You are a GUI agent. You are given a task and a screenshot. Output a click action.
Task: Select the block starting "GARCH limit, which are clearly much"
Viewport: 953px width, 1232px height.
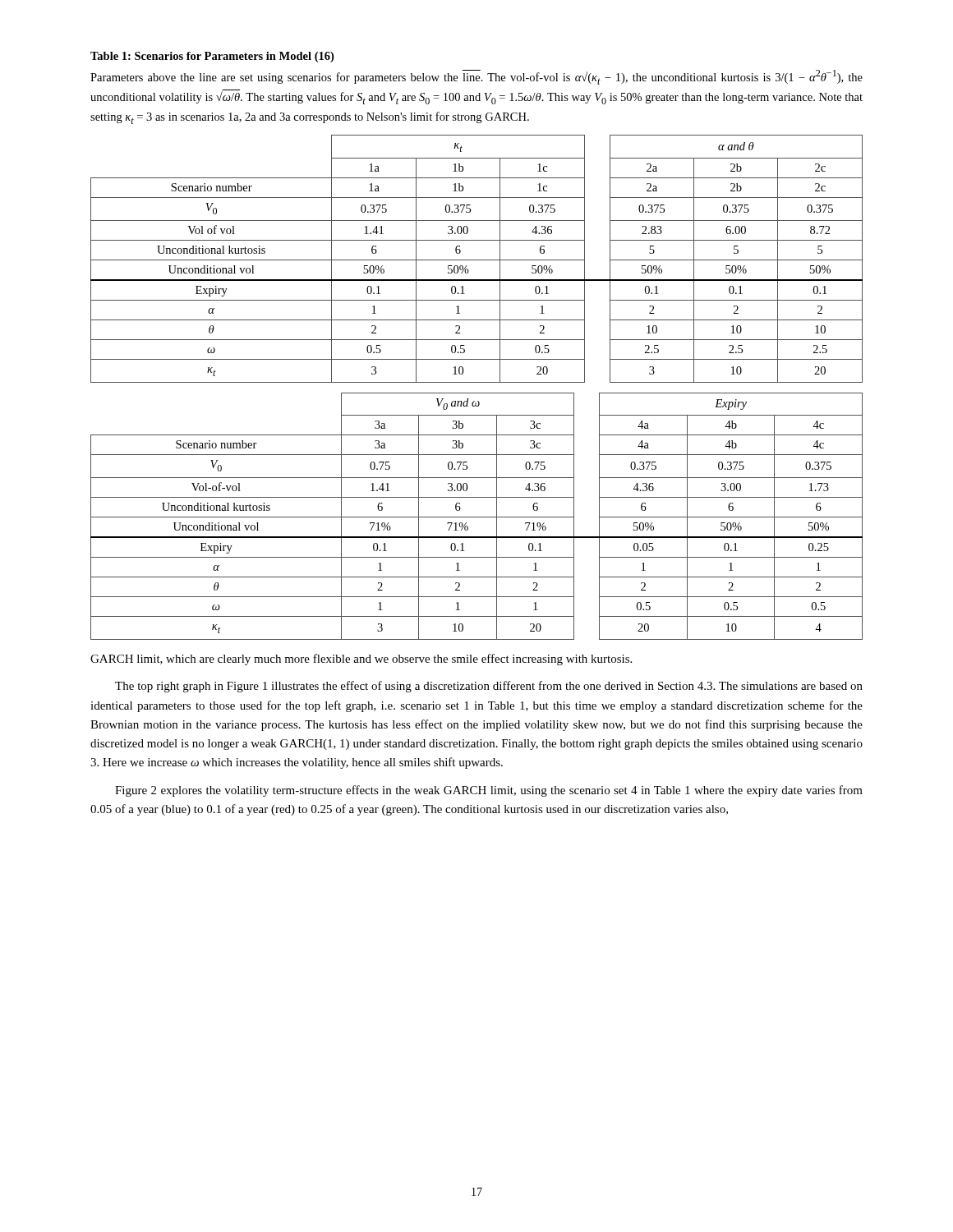pyautogui.click(x=362, y=659)
